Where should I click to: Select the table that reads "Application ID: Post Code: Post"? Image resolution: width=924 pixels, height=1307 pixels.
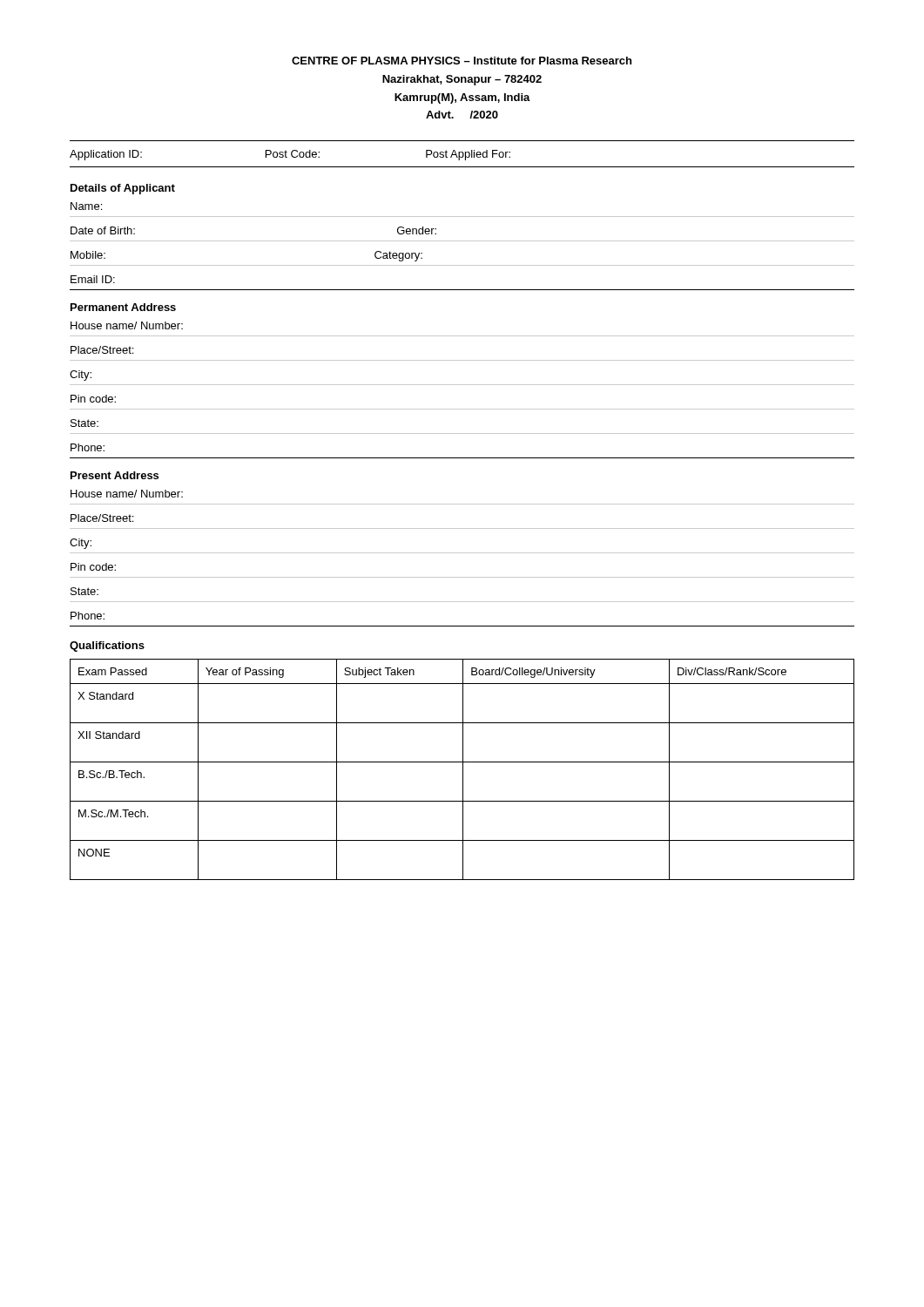pyautogui.click(x=462, y=154)
